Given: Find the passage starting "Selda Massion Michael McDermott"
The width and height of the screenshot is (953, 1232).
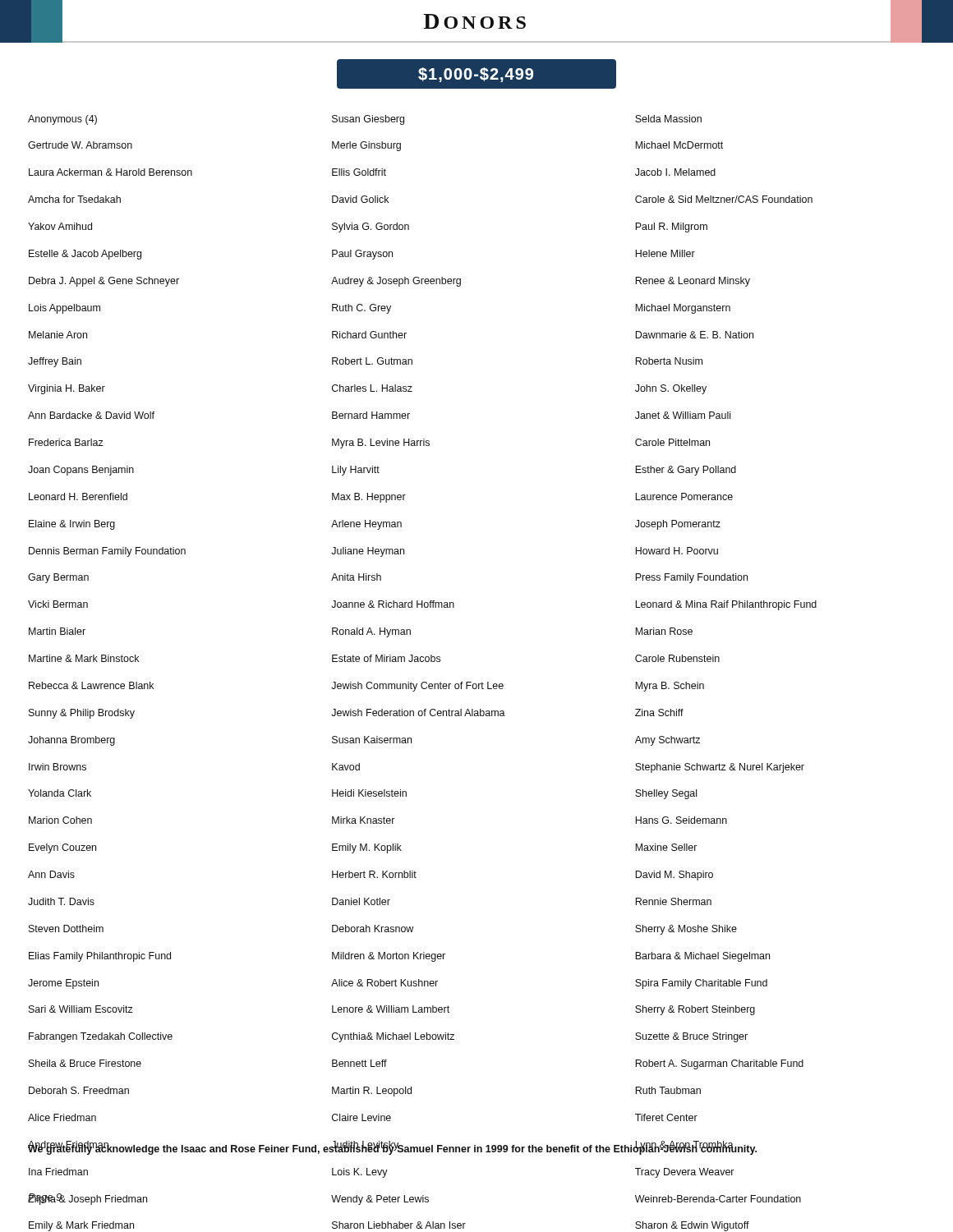Looking at the screenshot, I should (x=668, y=119).
